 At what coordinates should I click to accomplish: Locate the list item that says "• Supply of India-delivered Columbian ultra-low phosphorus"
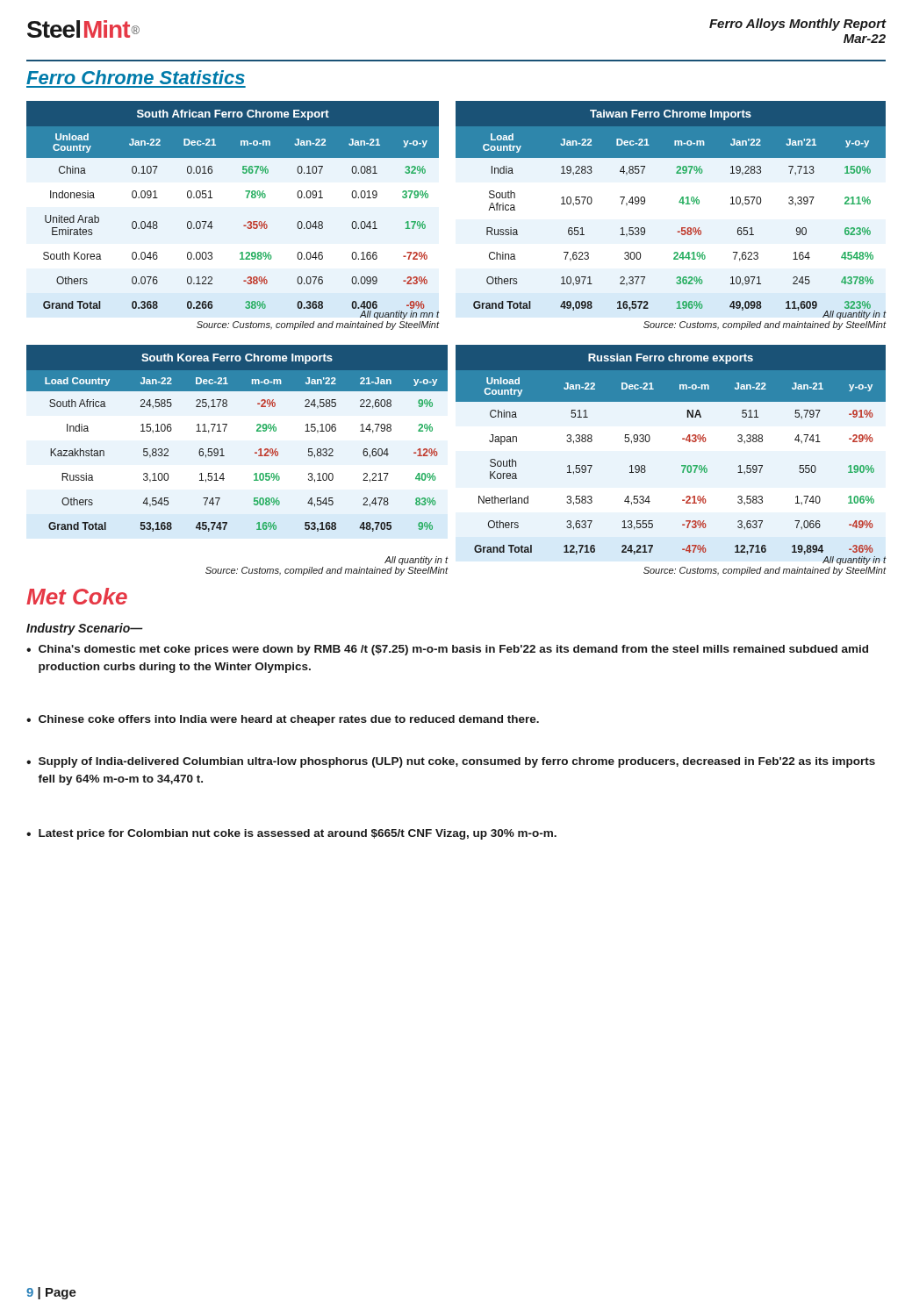coord(456,771)
